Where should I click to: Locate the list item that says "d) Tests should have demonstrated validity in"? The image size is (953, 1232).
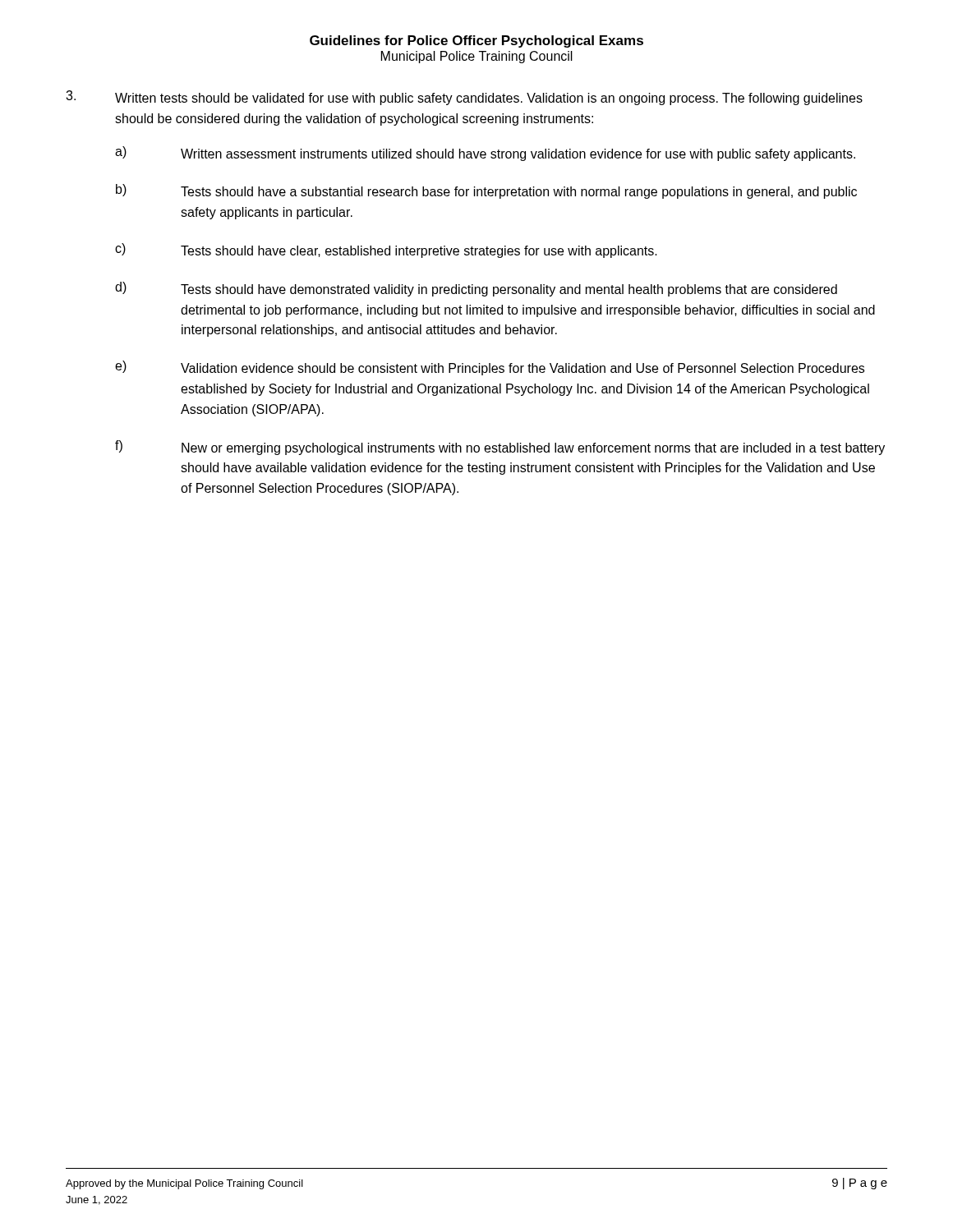(501, 310)
